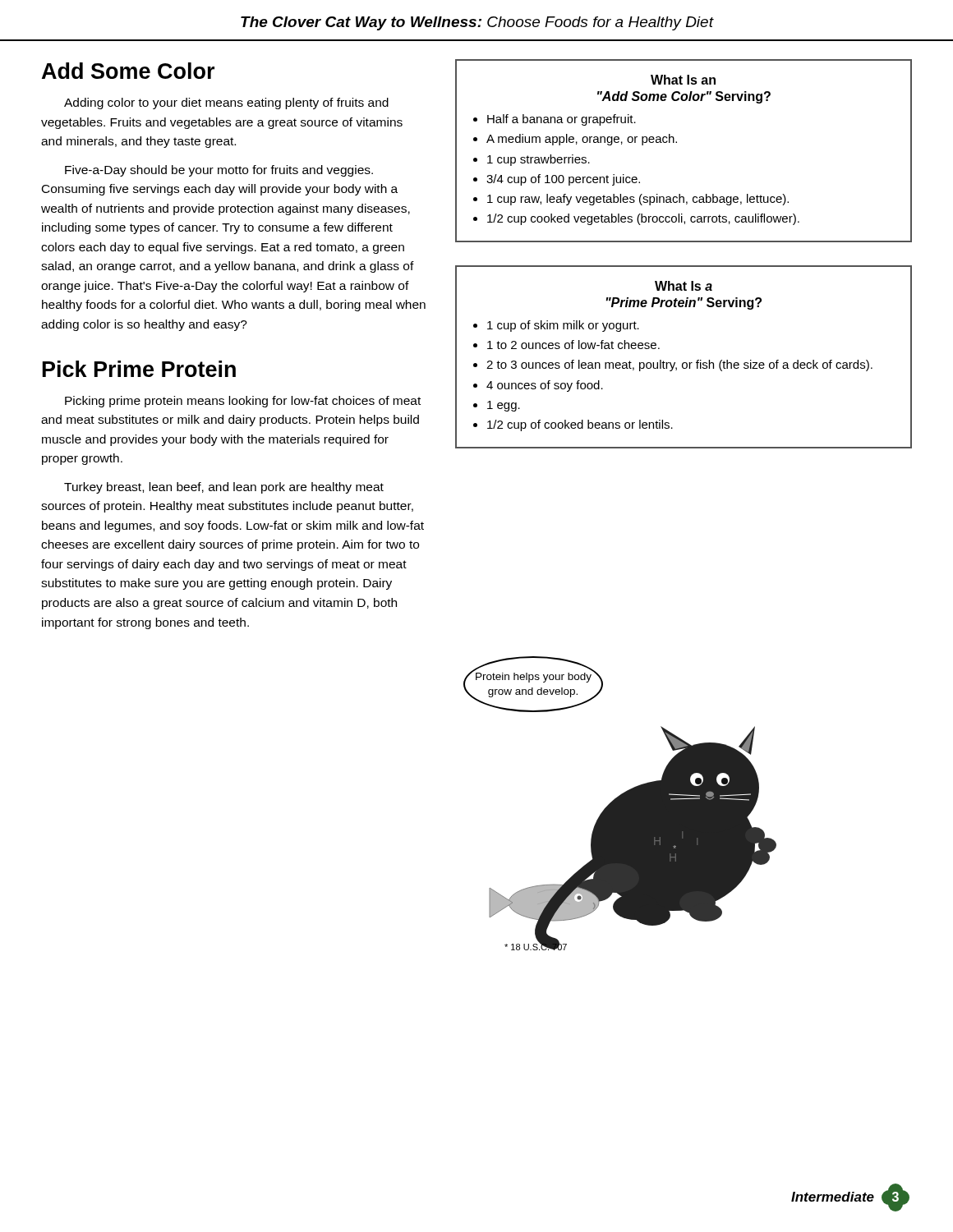Viewport: 953px width, 1232px height.
Task: Find the table that mentions "What Is a"
Action: pyautogui.click(x=684, y=357)
